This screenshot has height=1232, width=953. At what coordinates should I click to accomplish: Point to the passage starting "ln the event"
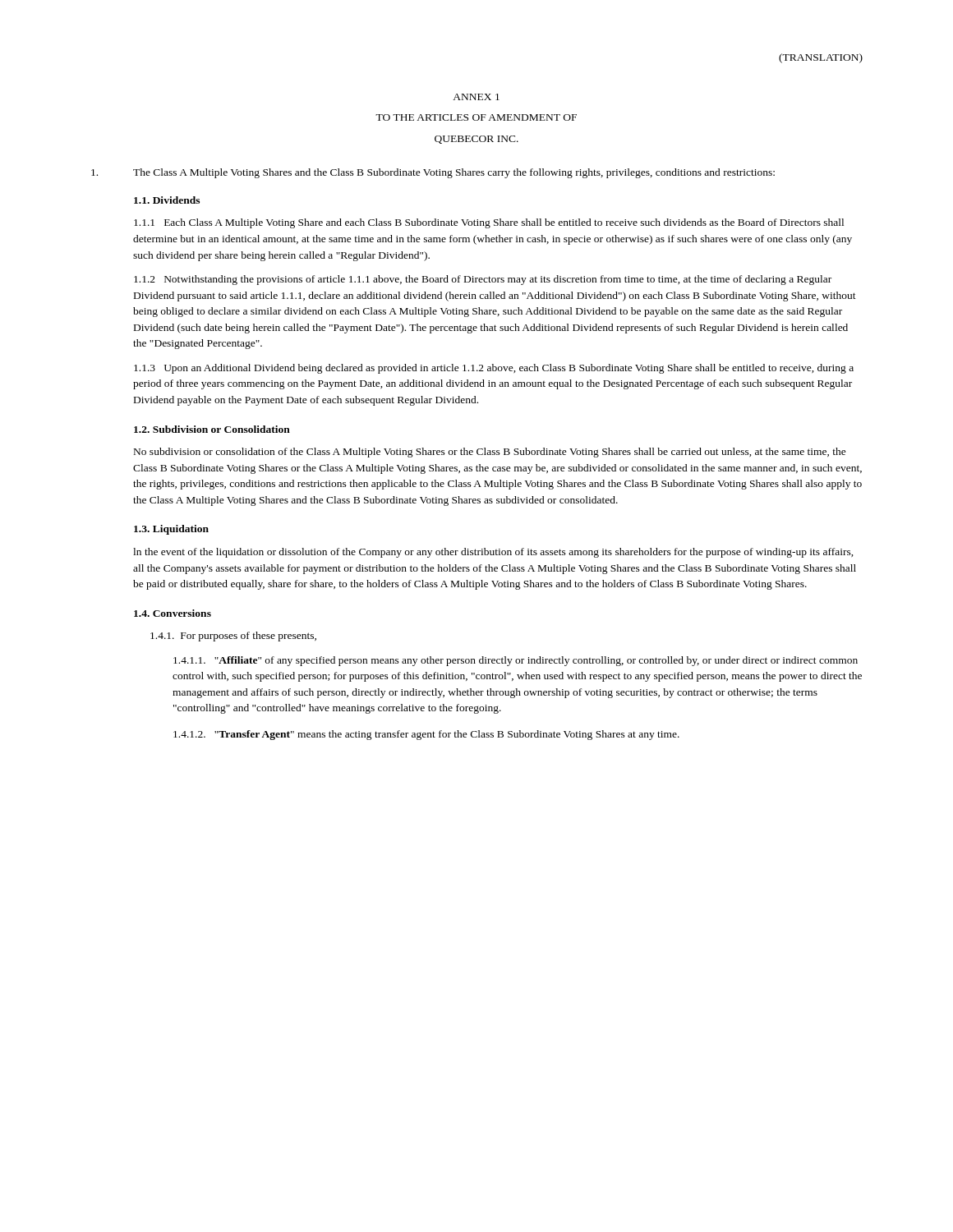pos(495,568)
